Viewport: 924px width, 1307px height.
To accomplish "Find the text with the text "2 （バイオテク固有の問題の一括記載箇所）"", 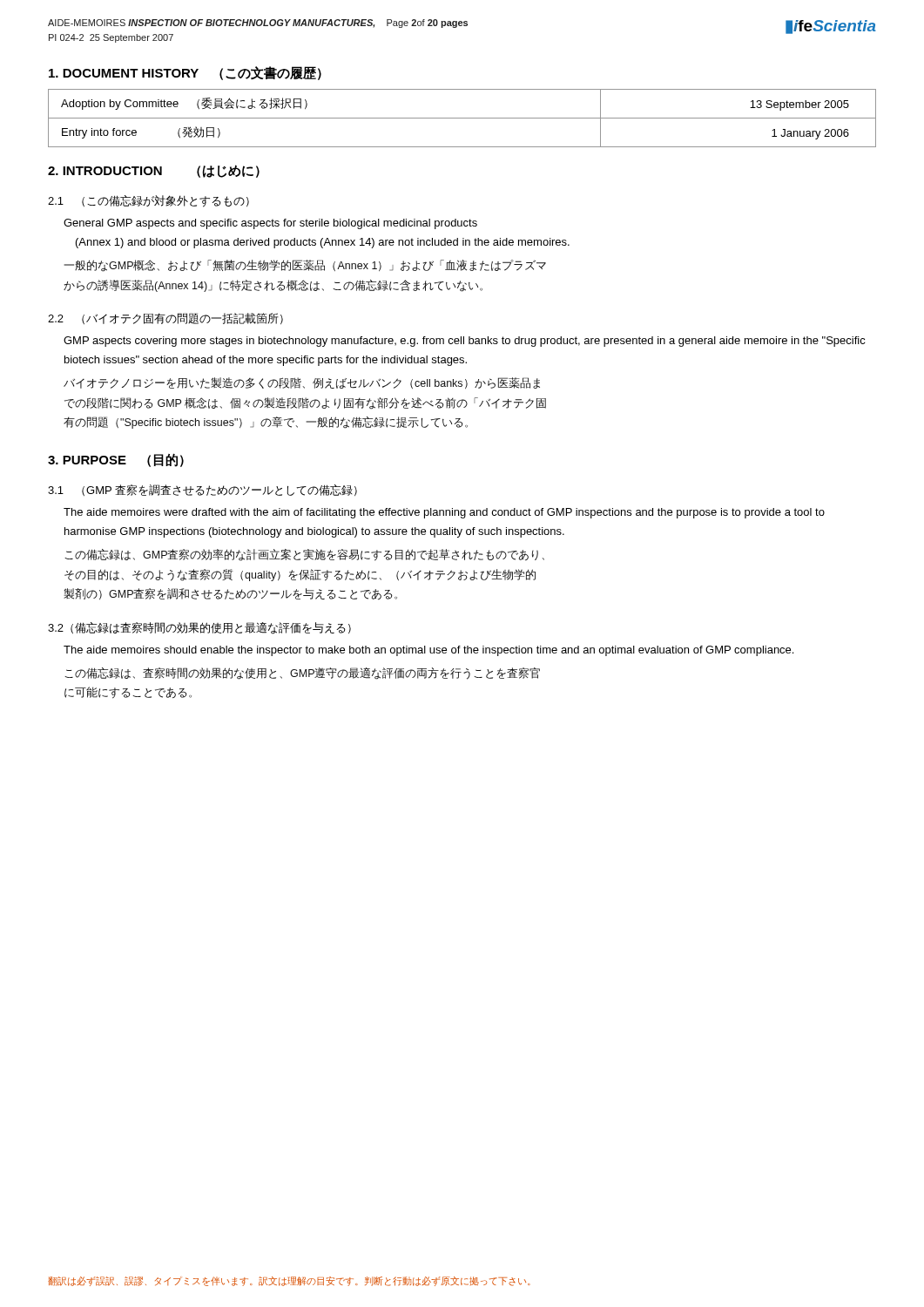I will pyautogui.click(x=169, y=319).
